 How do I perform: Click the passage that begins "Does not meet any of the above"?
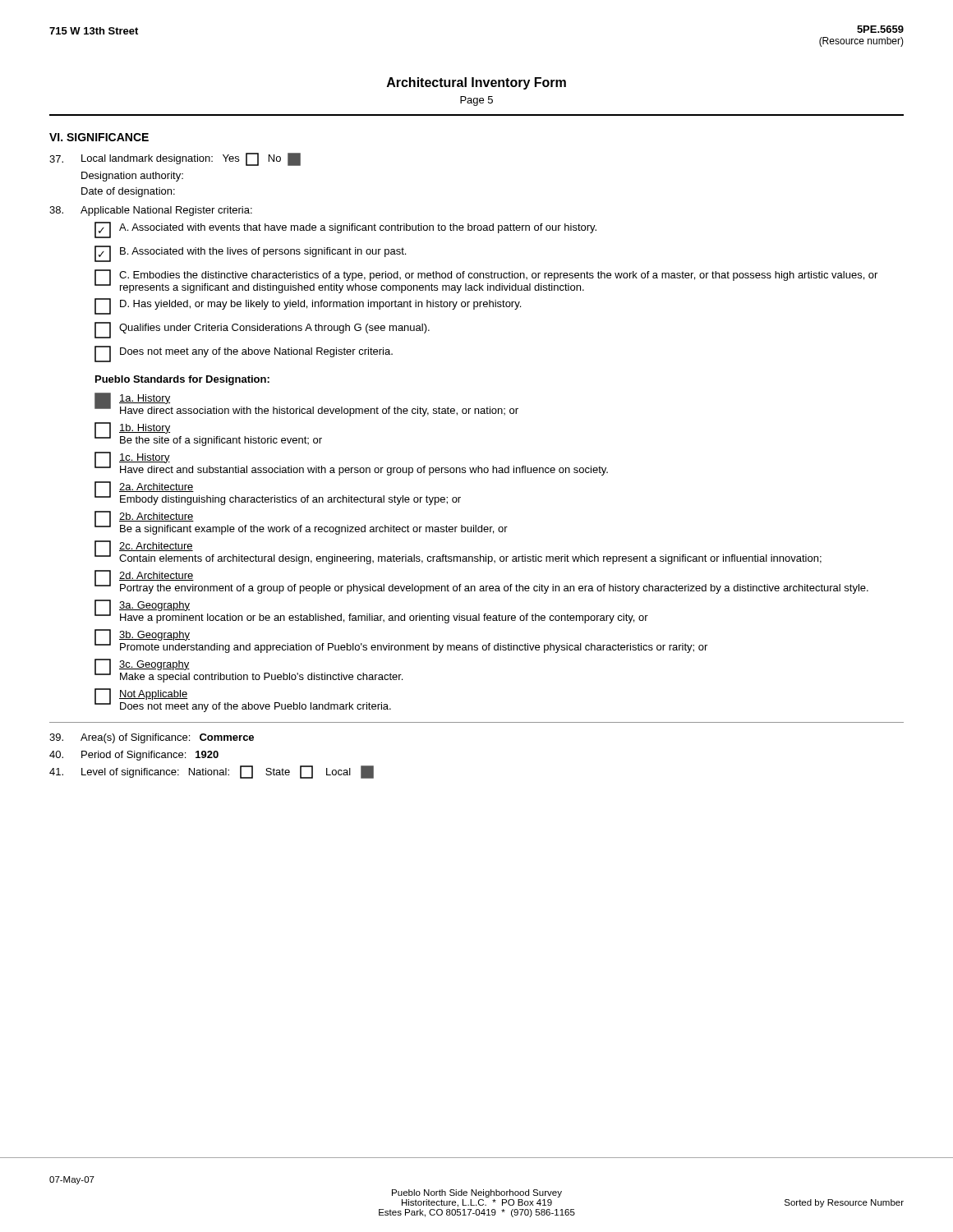244,354
